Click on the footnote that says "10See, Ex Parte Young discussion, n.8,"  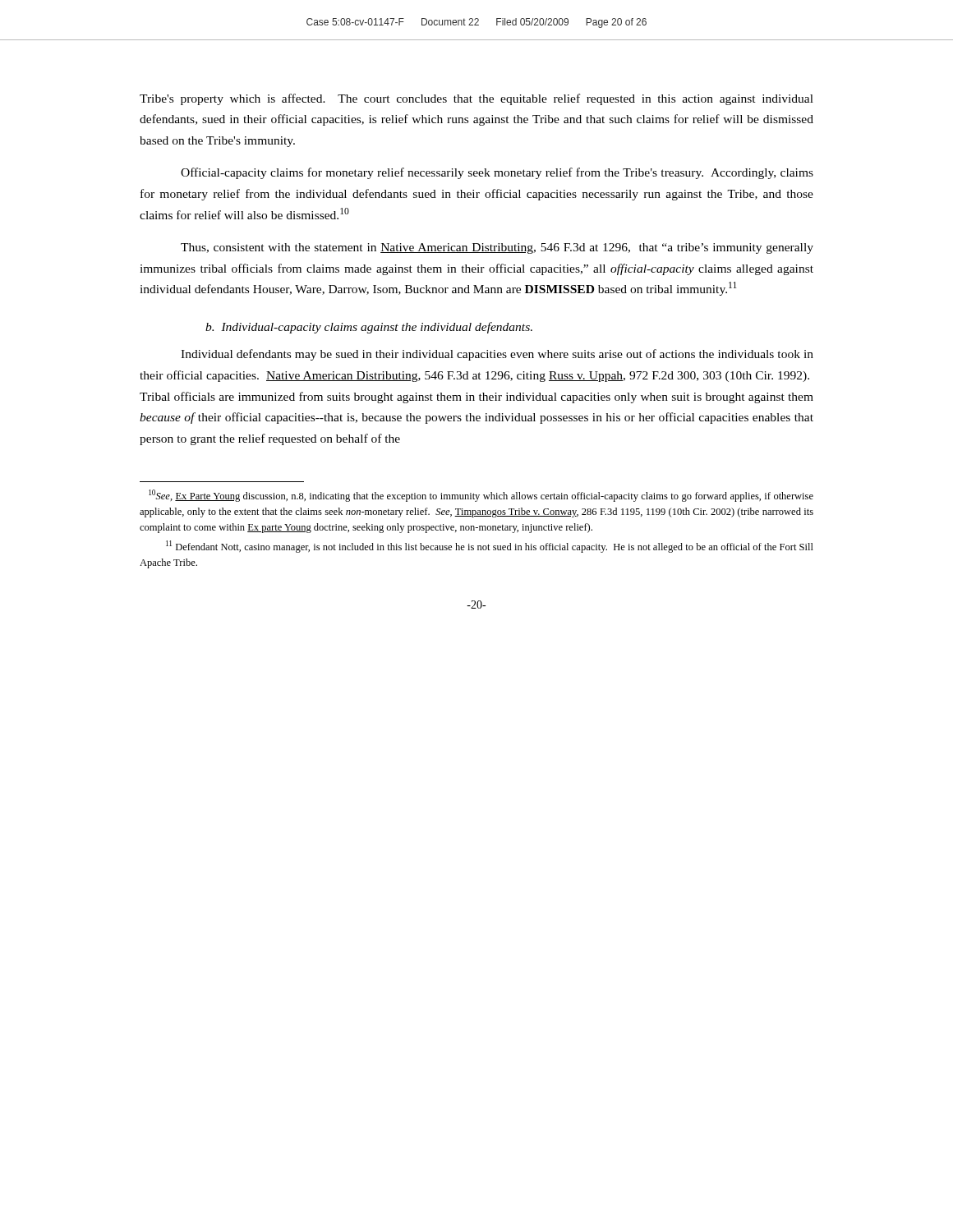coord(476,511)
